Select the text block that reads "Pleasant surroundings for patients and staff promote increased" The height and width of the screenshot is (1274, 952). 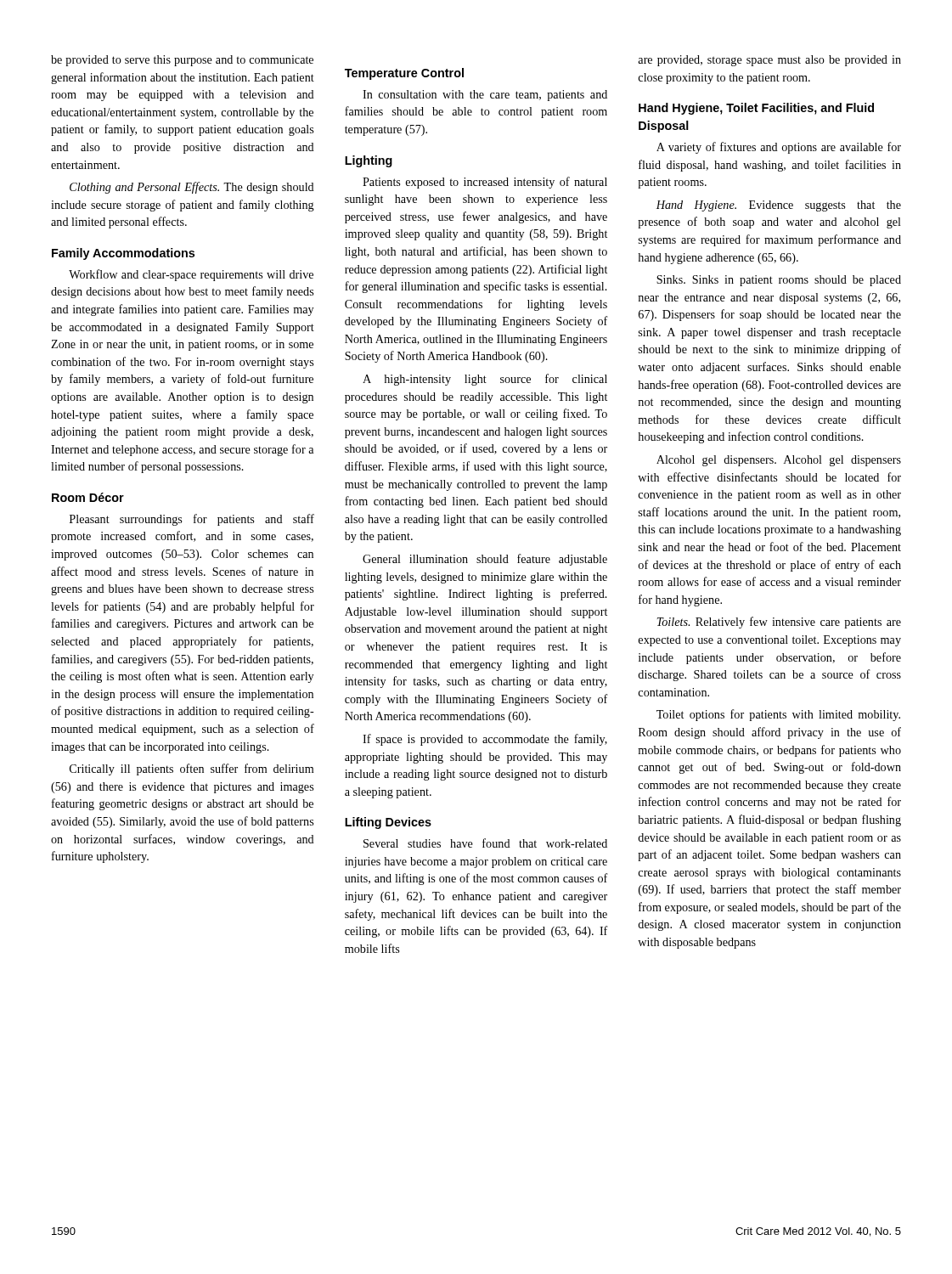[182, 688]
